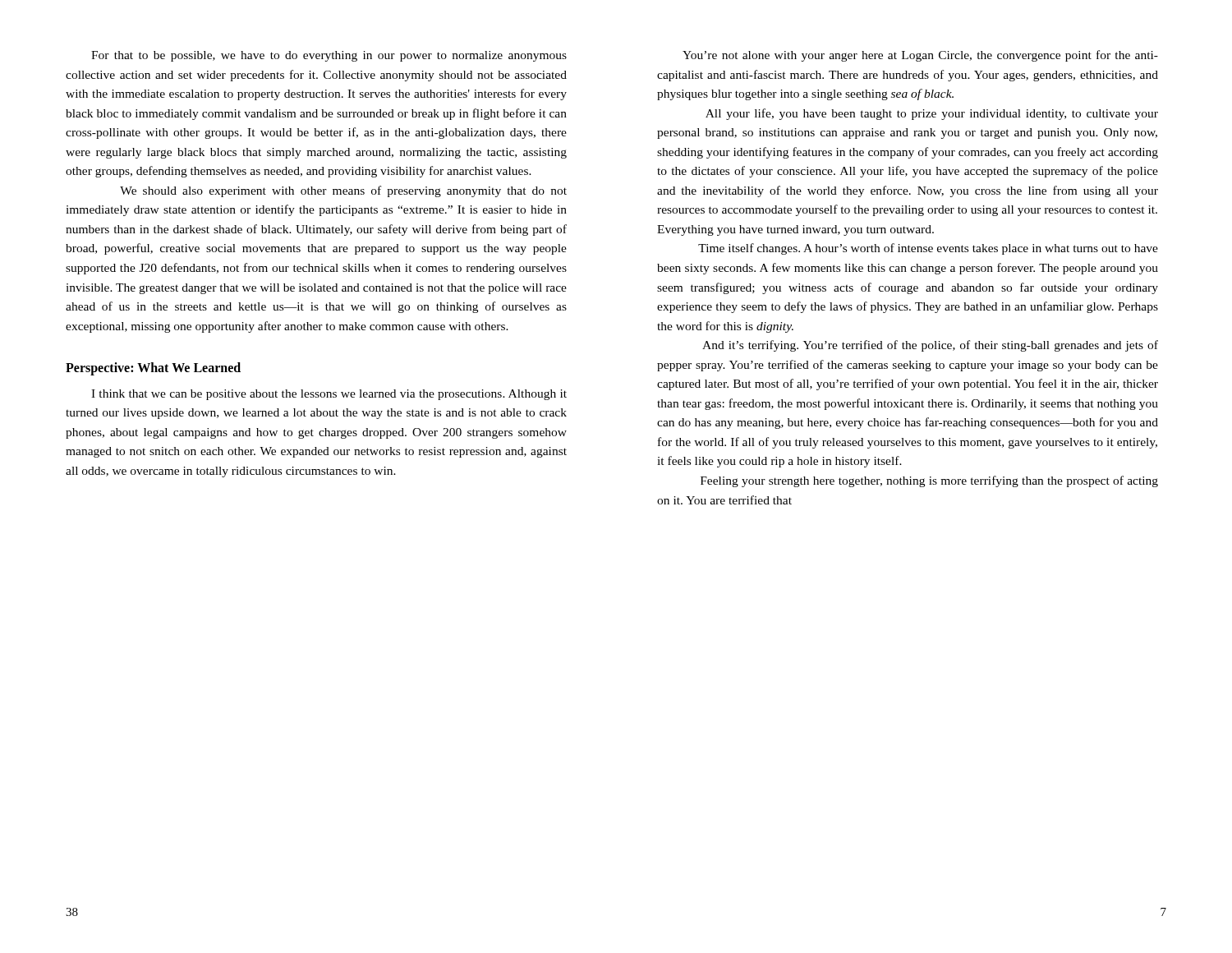
Task: Navigate to the text starting "I think that we can be positive"
Action: [316, 432]
